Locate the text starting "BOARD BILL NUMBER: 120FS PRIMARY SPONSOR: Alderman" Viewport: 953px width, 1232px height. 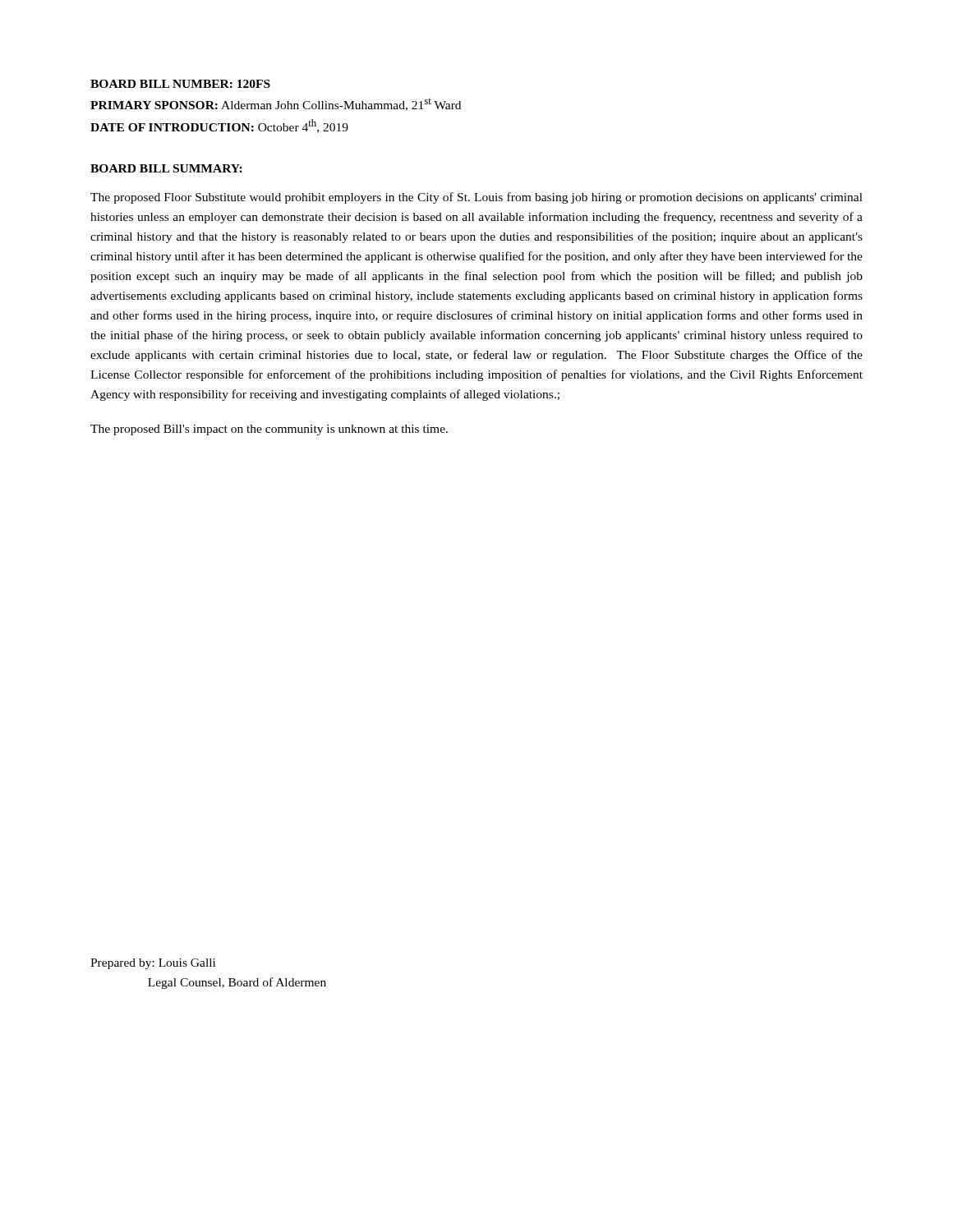point(180,84)
